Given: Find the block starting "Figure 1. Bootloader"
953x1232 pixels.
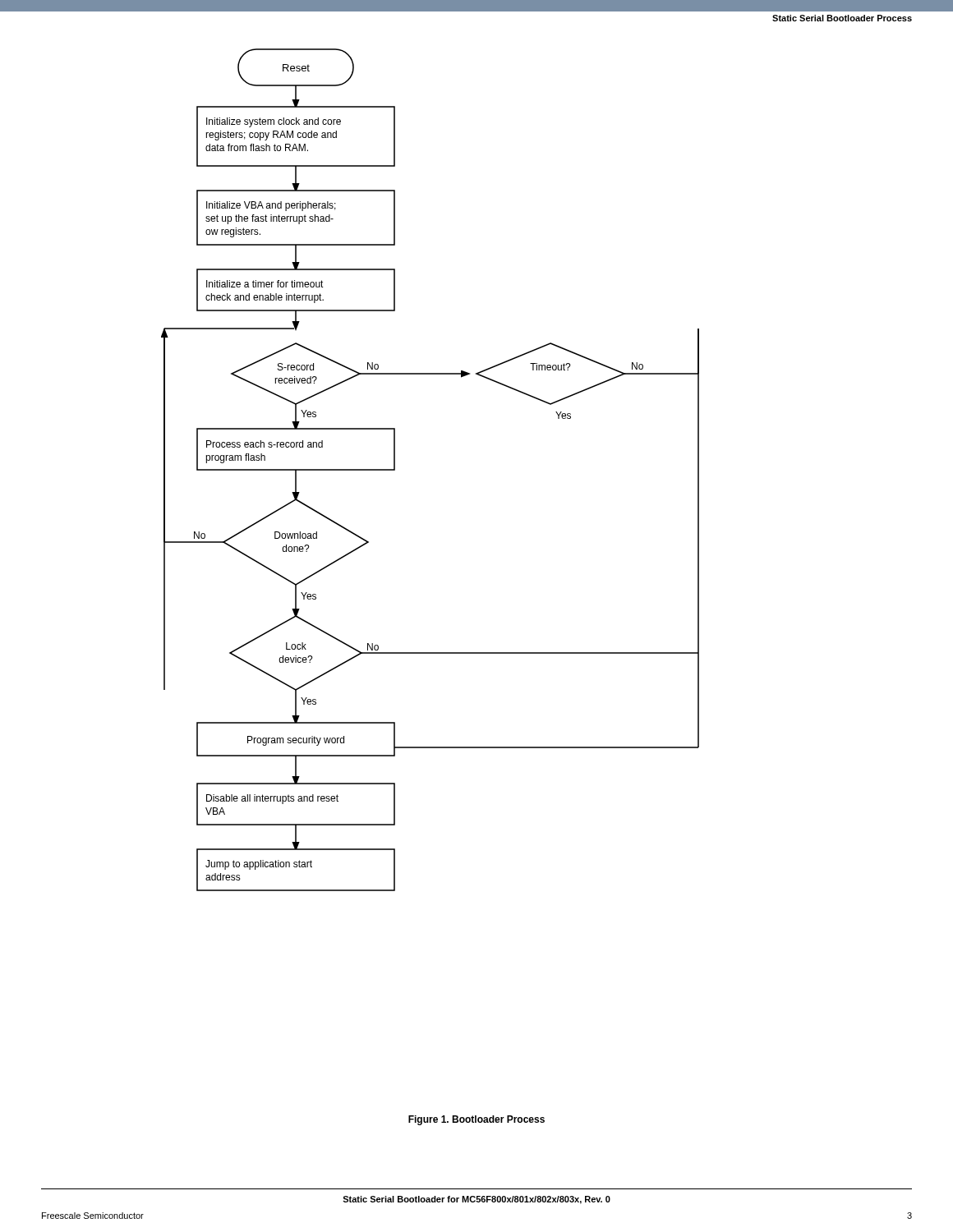Looking at the screenshot, I should pyautogui.click(x=476, y=1119).
